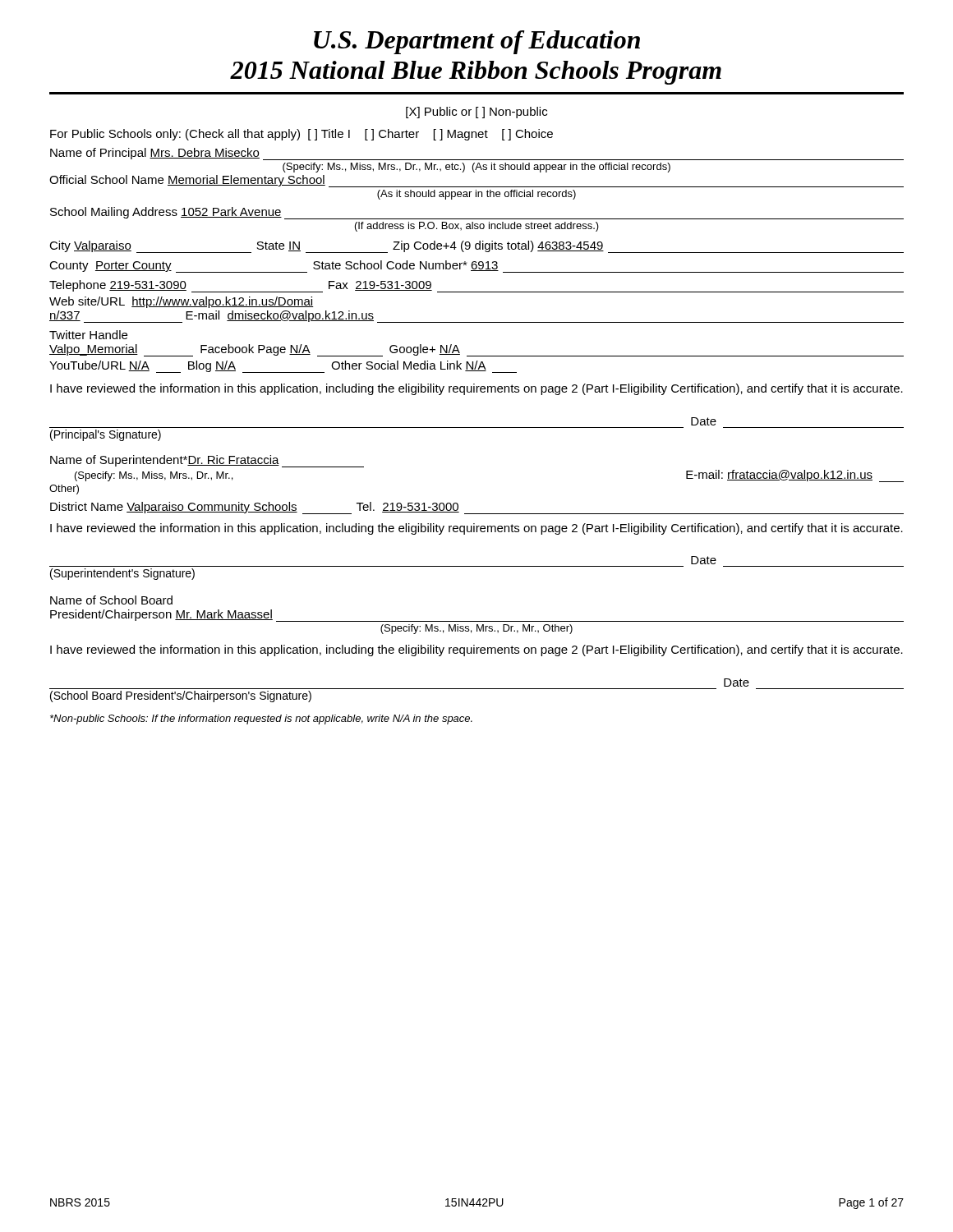Locate the text "Telephone 219-531-3090 Fax 219-531-3009"
Screen dimensions: 1232x953
476,285
